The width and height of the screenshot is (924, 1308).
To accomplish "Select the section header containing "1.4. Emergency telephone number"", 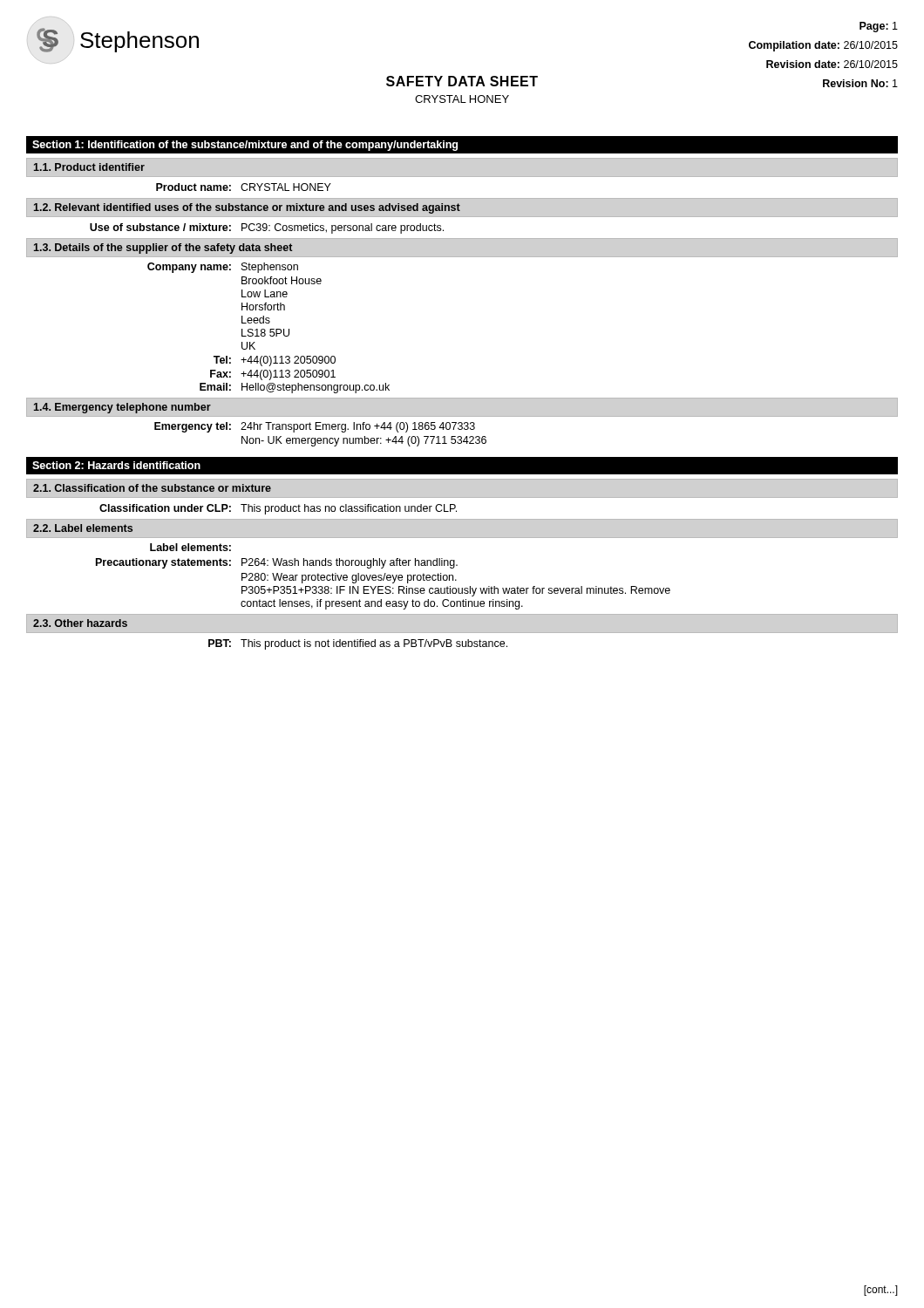I will tap(122, 407).
